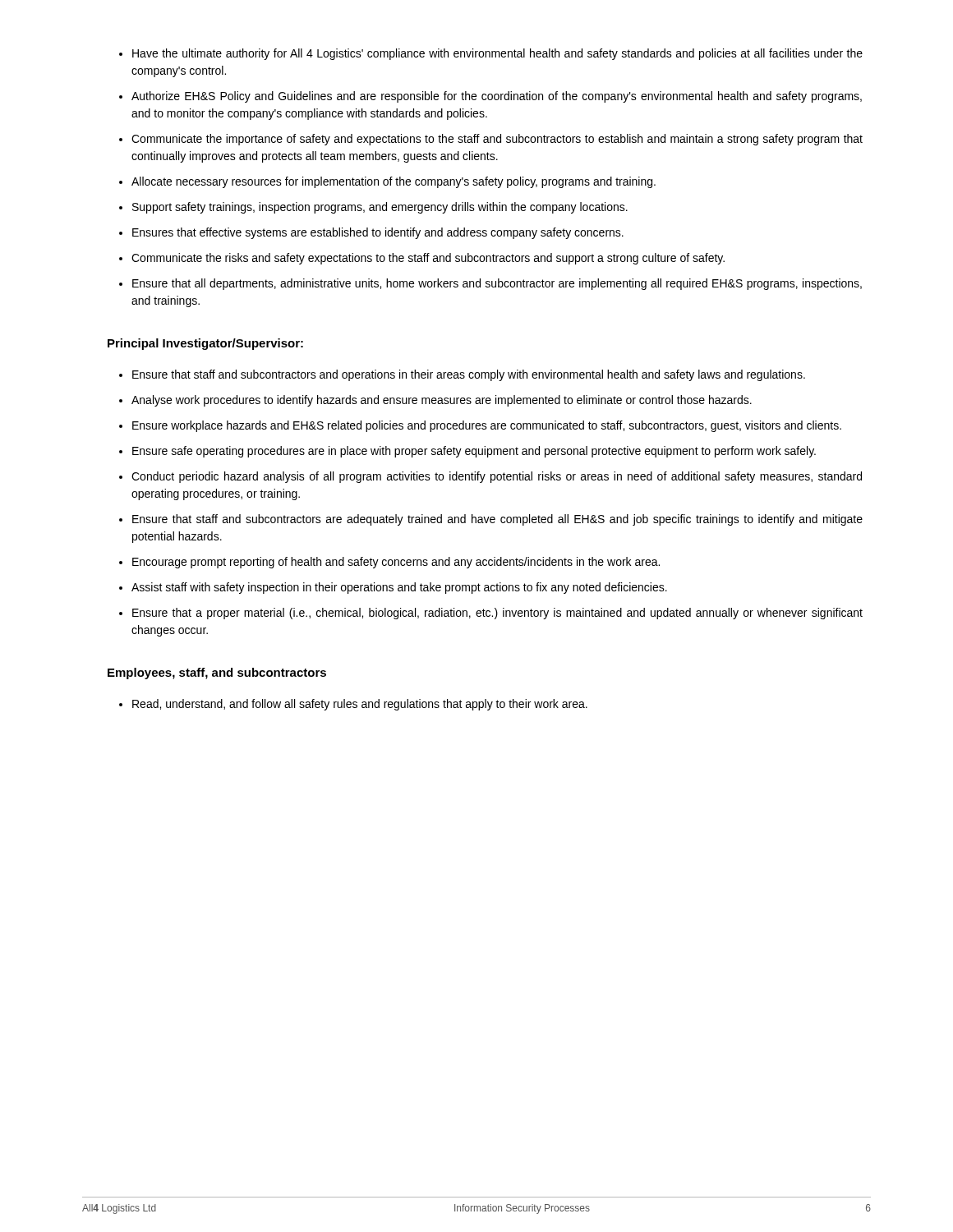Click on the section header containing "Employees, staff, and subcontractors"

point(217,672)
